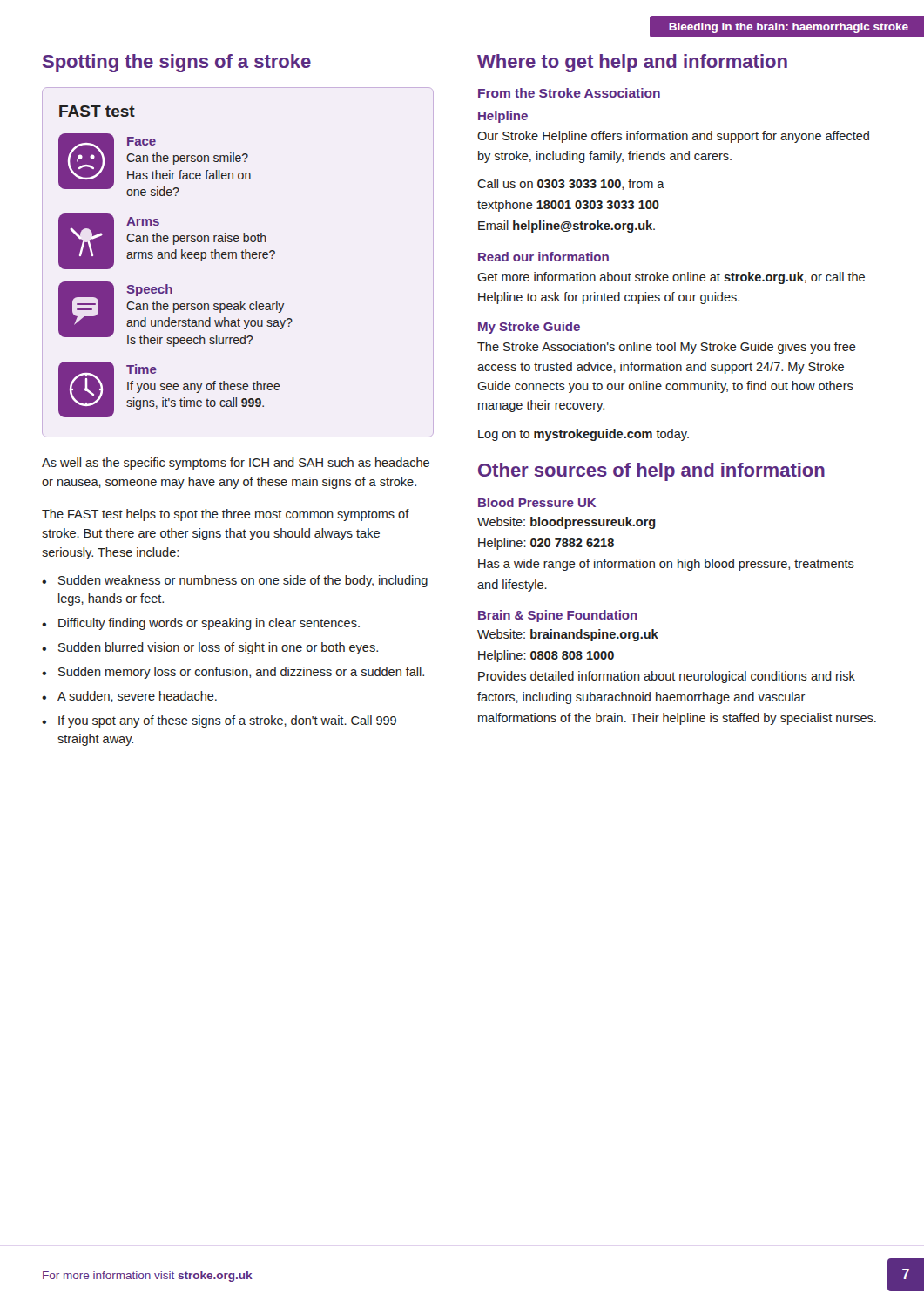This screenshot has height=1307, width=924.
Task: Find the block starting "Call us on 0303"
Action: click(x=571, y=205)
